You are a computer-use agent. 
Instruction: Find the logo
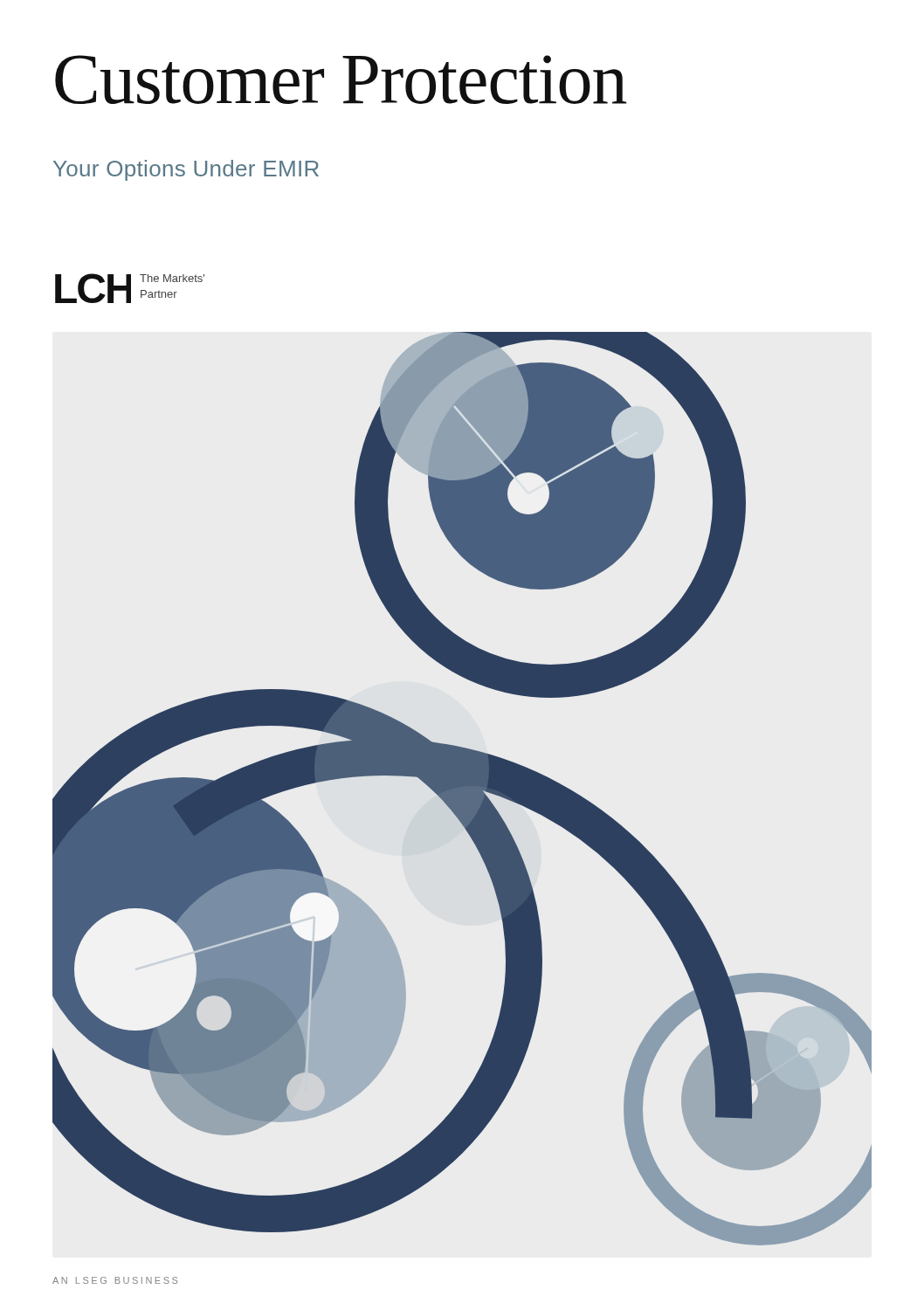[129, 286]
